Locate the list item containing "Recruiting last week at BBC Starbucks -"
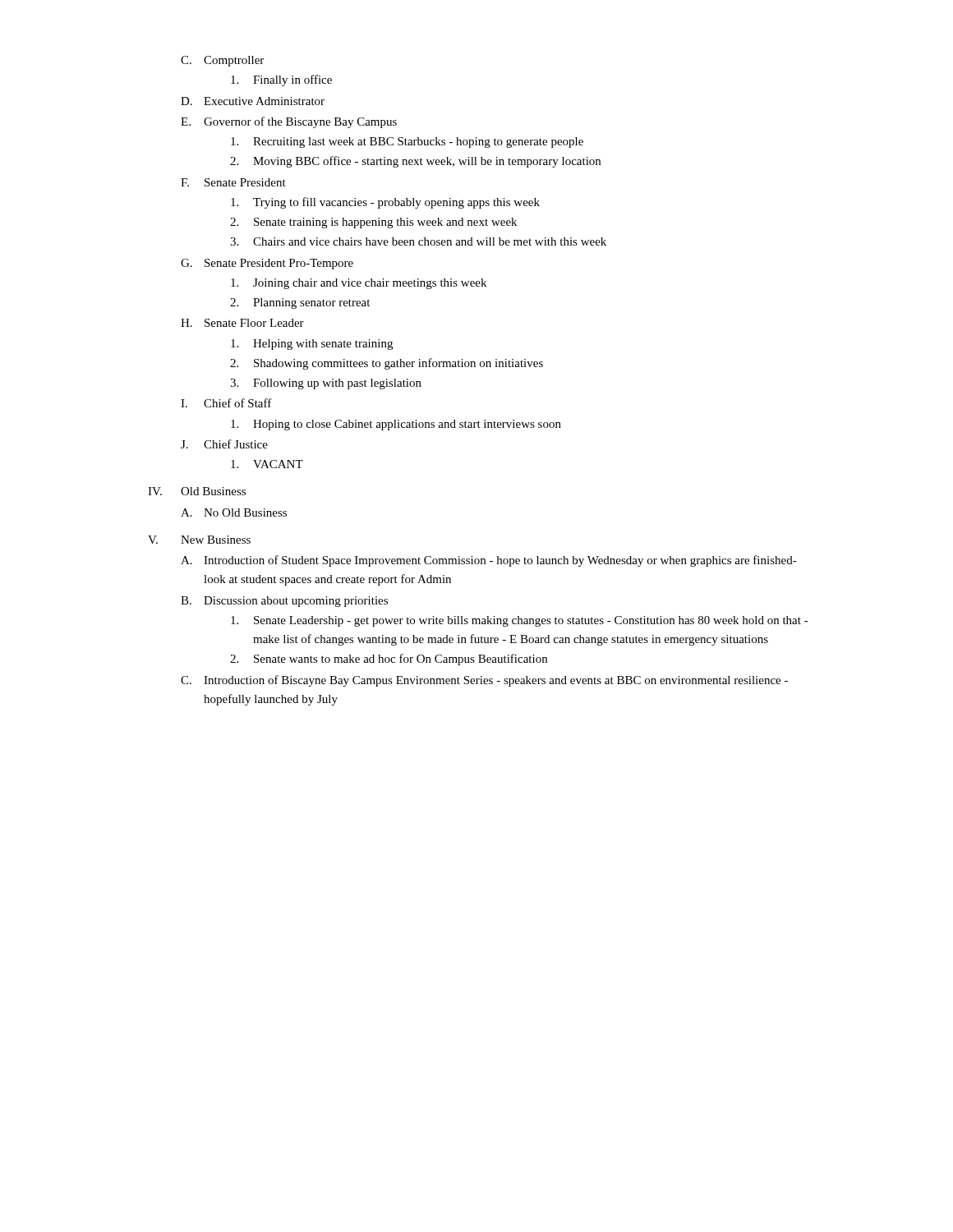The width and height of the screenshot is (953, 1232). pos(407,142)
